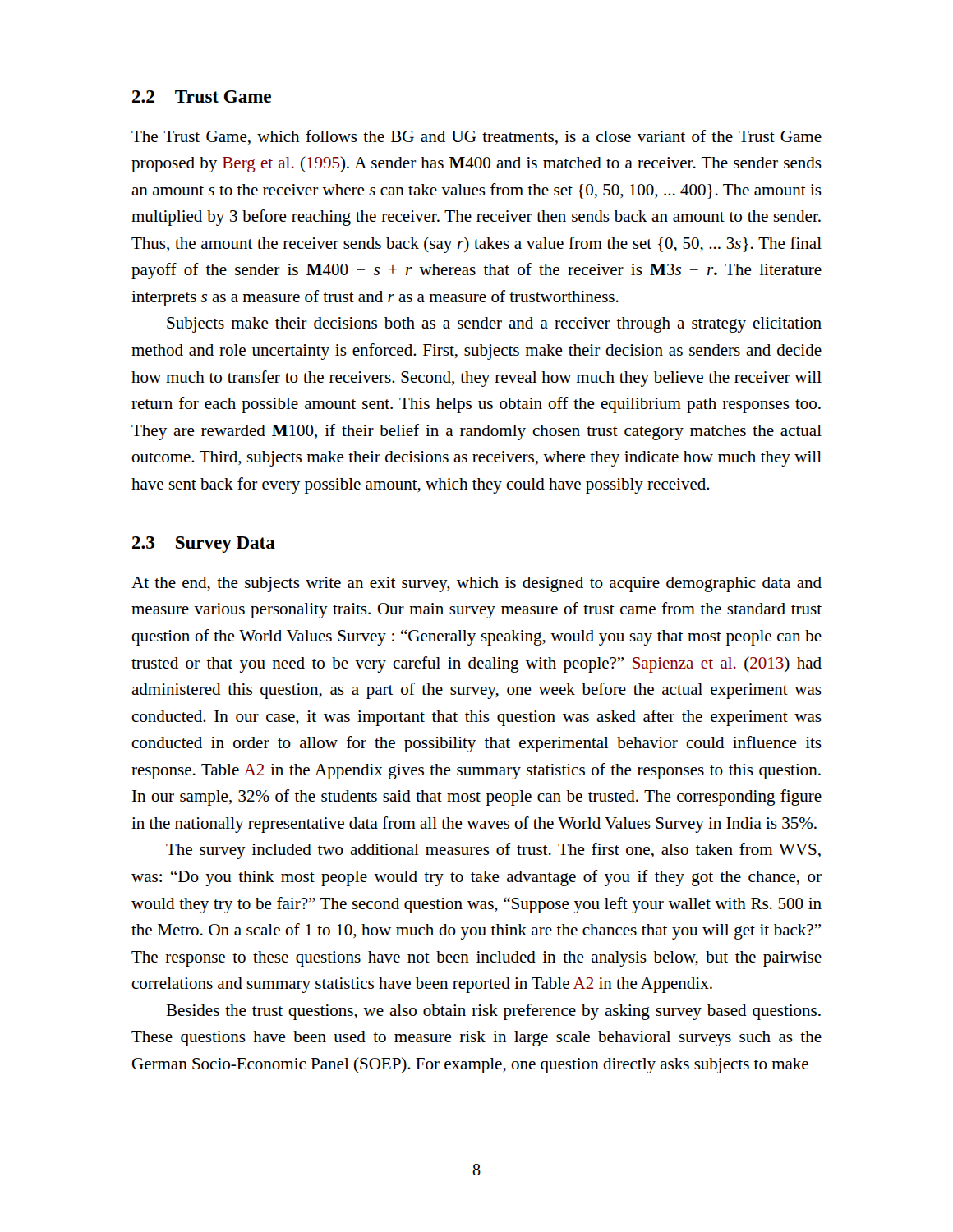The image size is (953, 1232).
Task: Find the text block containing "At the end, the subjects write an exit"
Action: [x=476, y=703]
